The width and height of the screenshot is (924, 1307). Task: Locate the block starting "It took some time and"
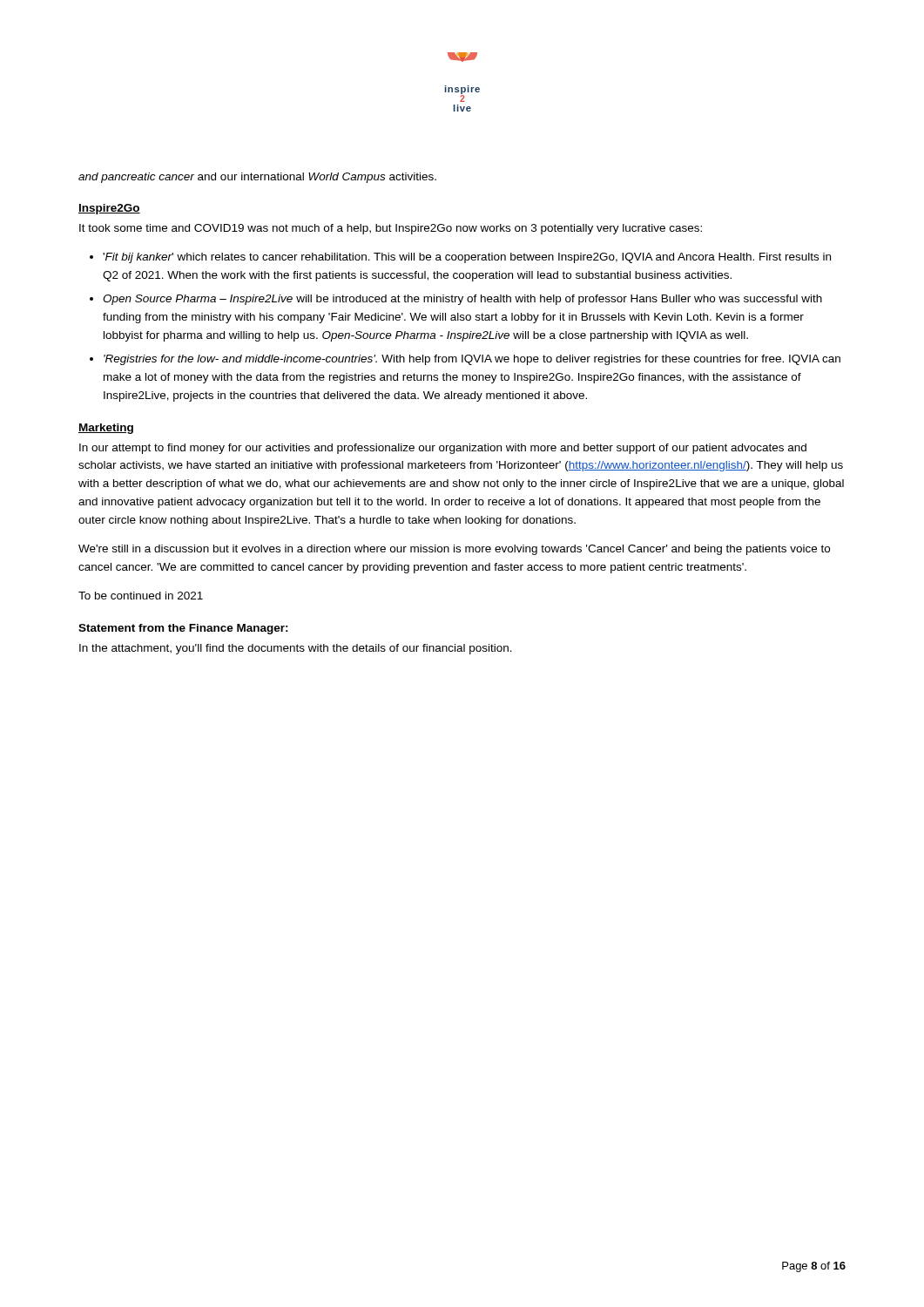(x=391, y=228)
